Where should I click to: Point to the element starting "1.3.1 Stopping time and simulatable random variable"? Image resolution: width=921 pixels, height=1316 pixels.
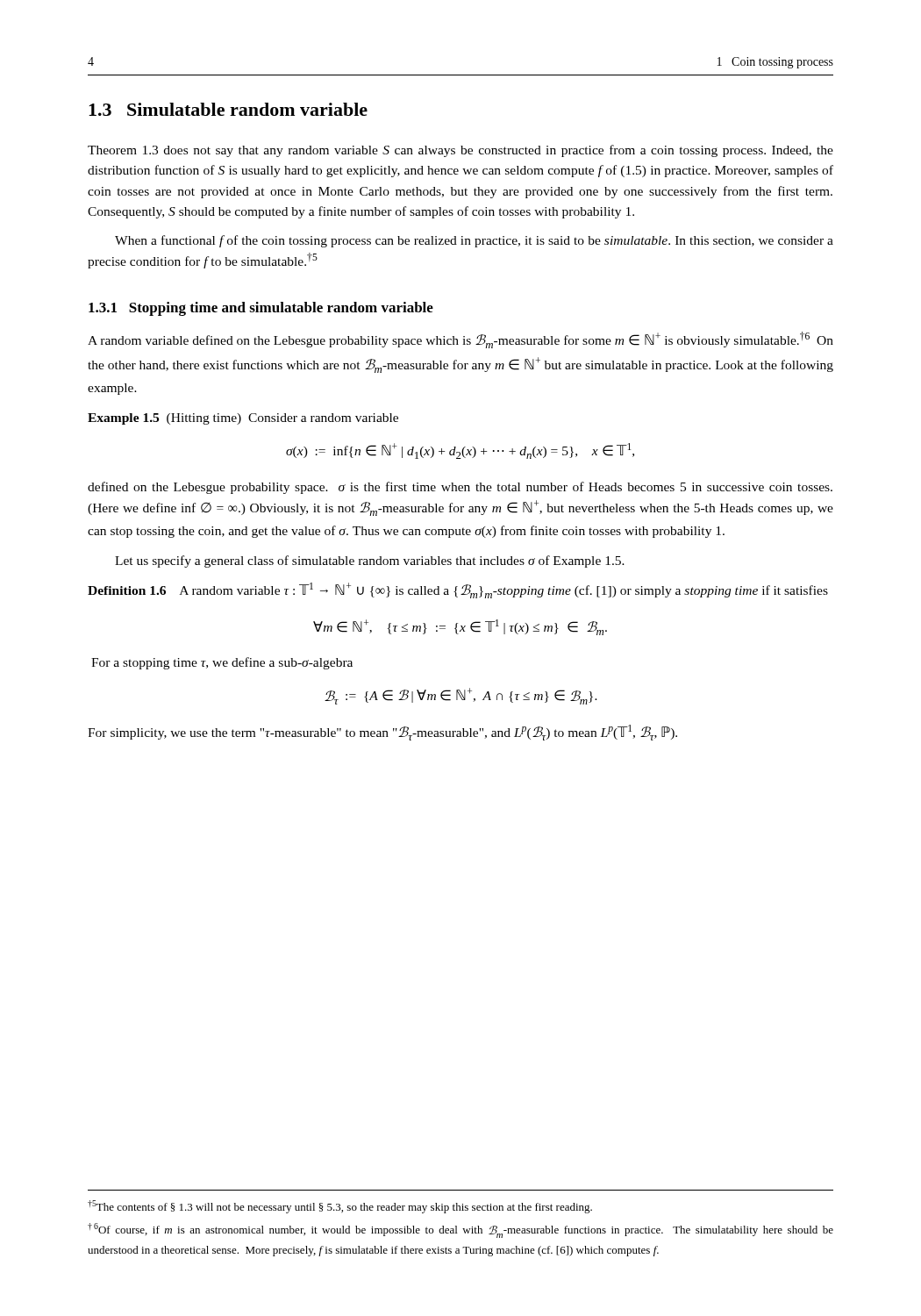click(261, 309)
